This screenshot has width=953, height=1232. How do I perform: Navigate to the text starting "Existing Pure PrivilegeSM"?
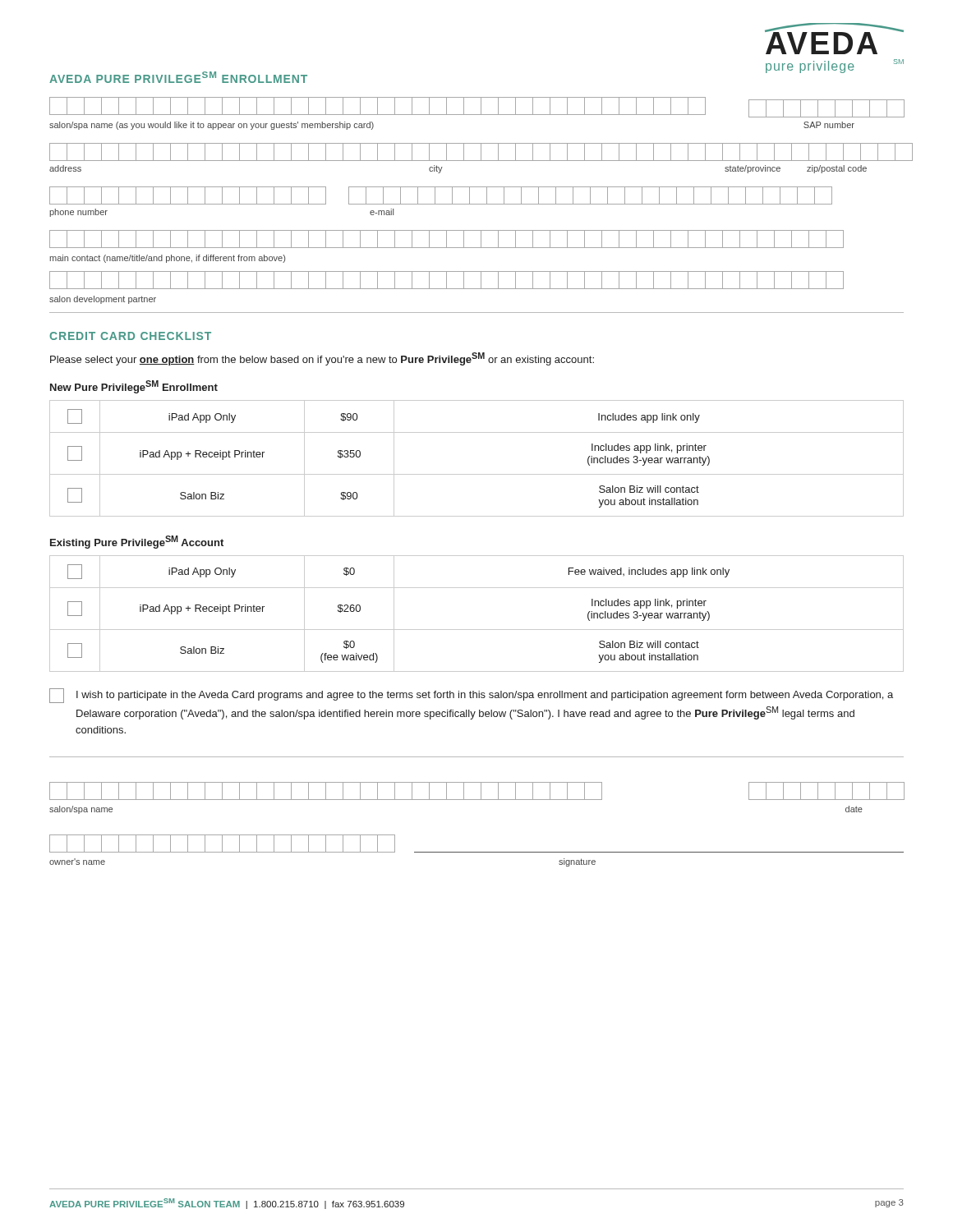click(136, 541)
